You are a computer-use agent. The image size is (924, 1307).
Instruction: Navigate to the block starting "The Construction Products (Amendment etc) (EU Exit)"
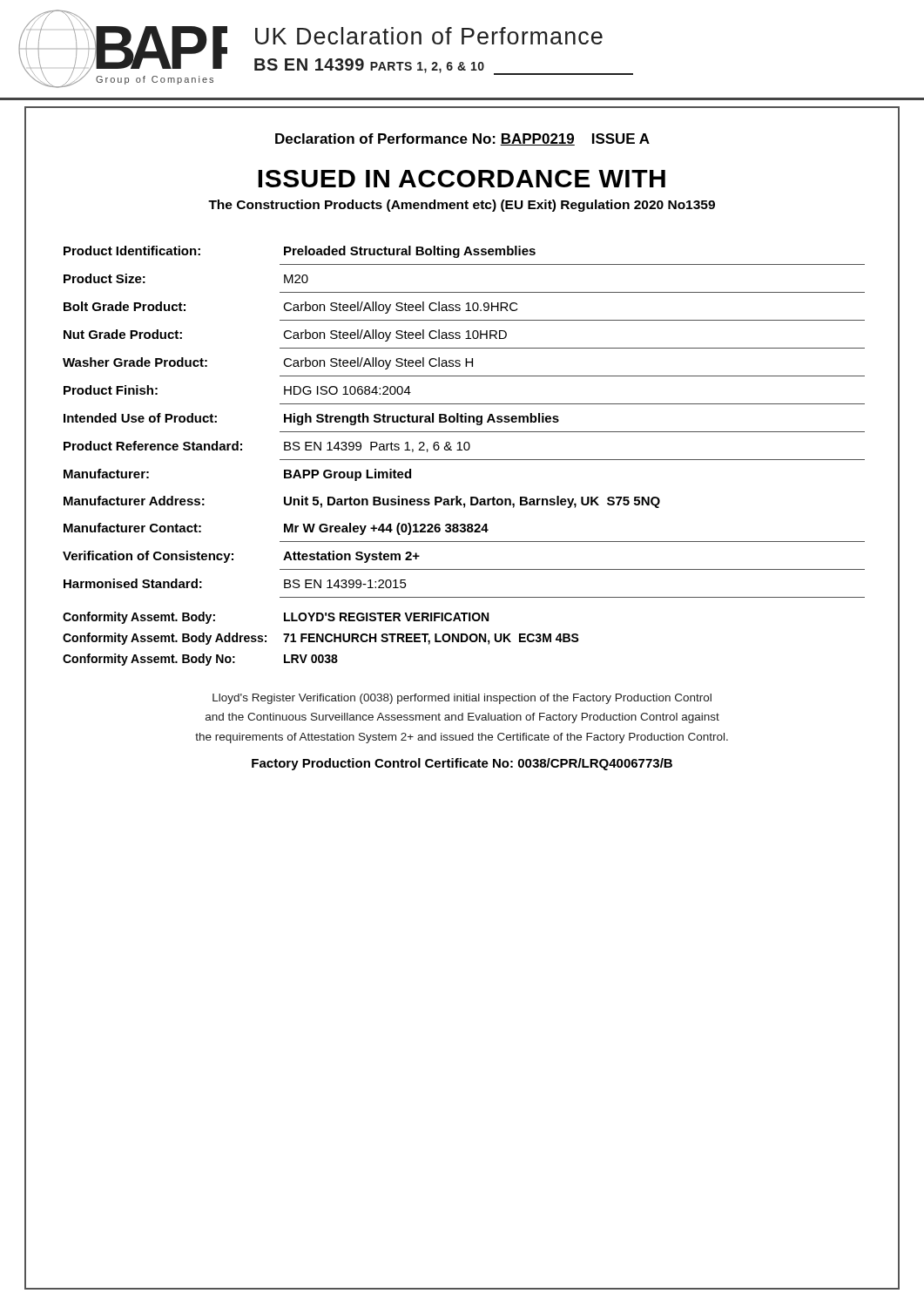coord(462,204)
